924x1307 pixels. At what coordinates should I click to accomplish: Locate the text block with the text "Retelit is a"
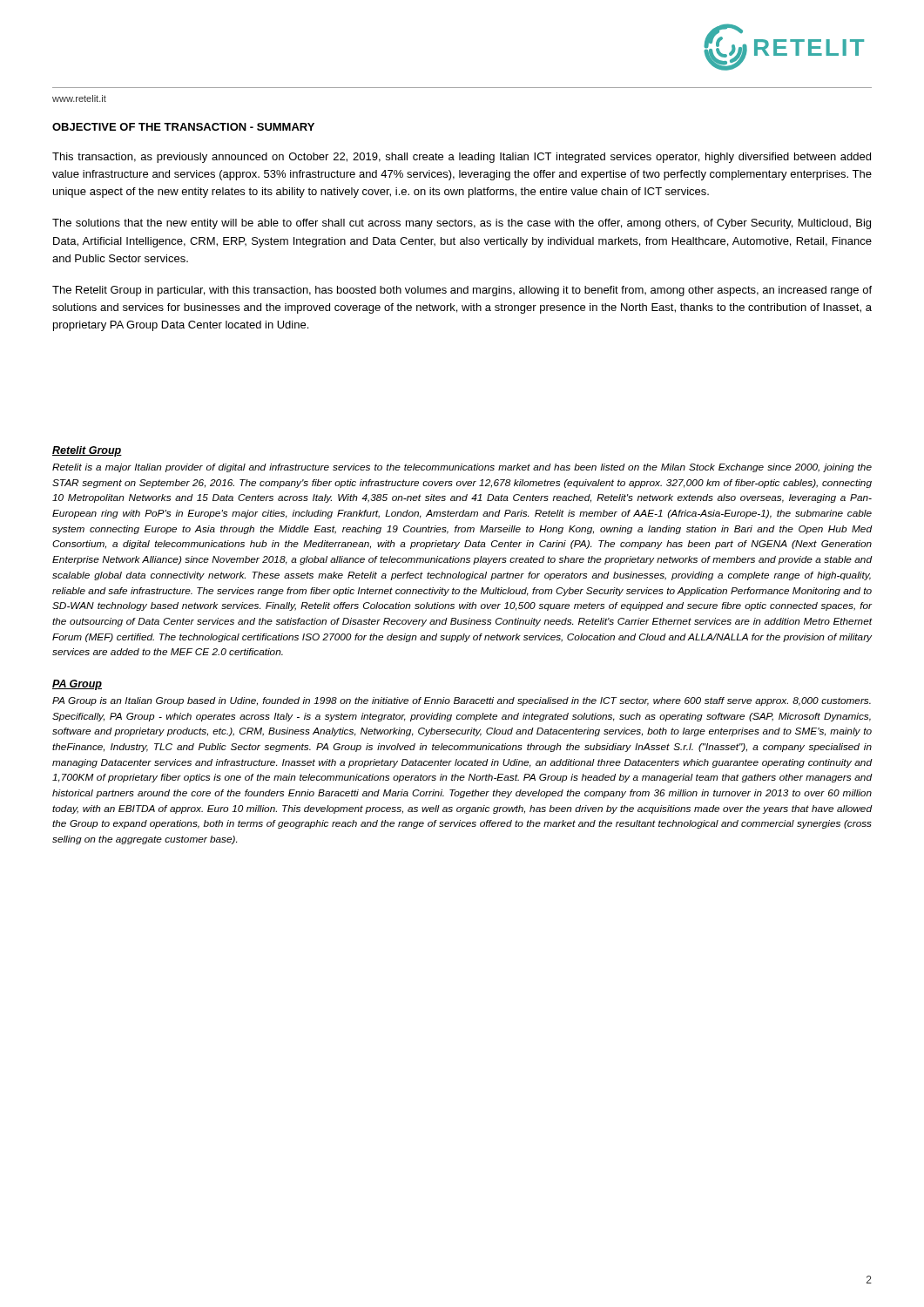point(462,560)
